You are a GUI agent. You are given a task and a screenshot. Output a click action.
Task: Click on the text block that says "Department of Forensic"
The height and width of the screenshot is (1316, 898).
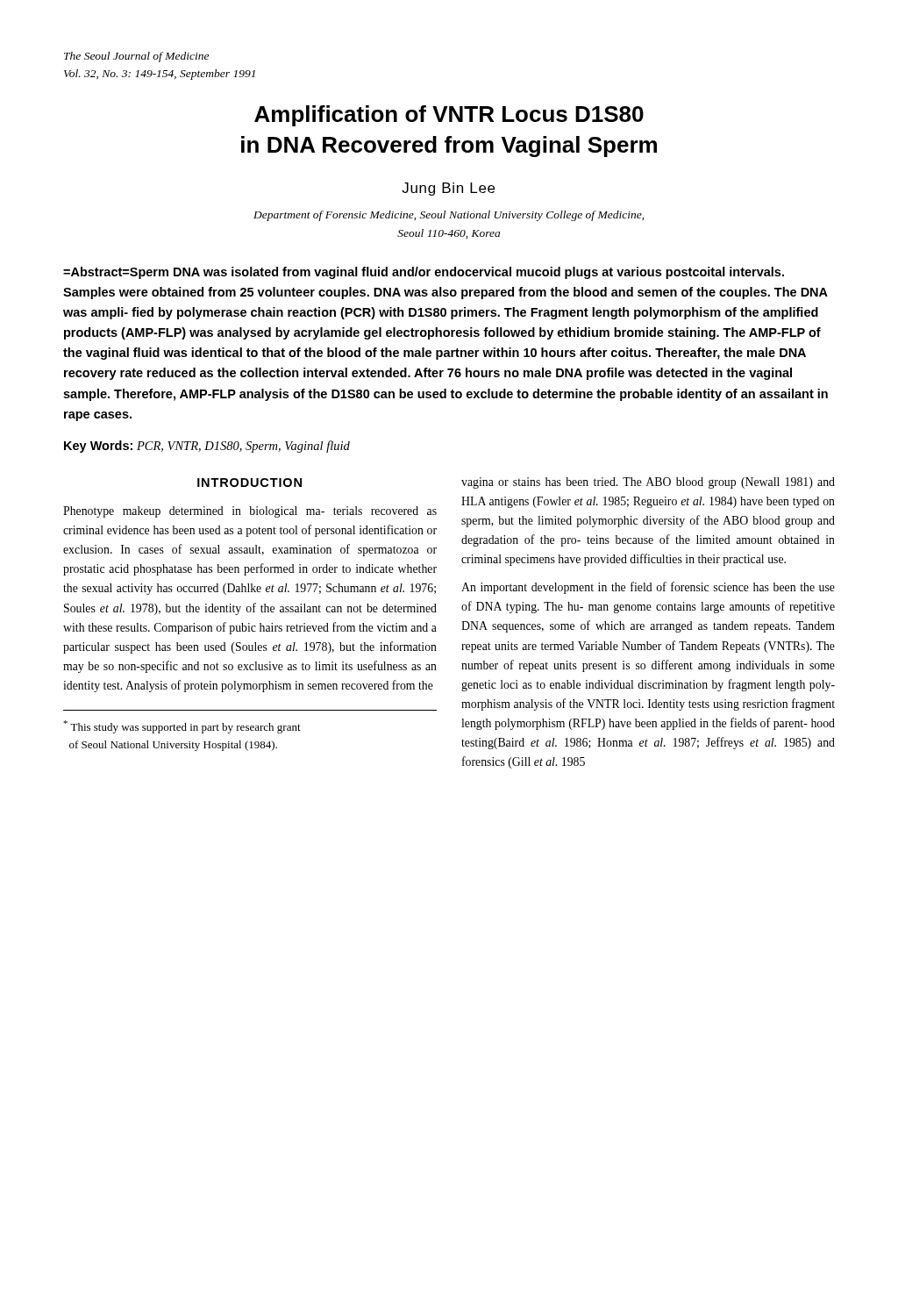449,223
